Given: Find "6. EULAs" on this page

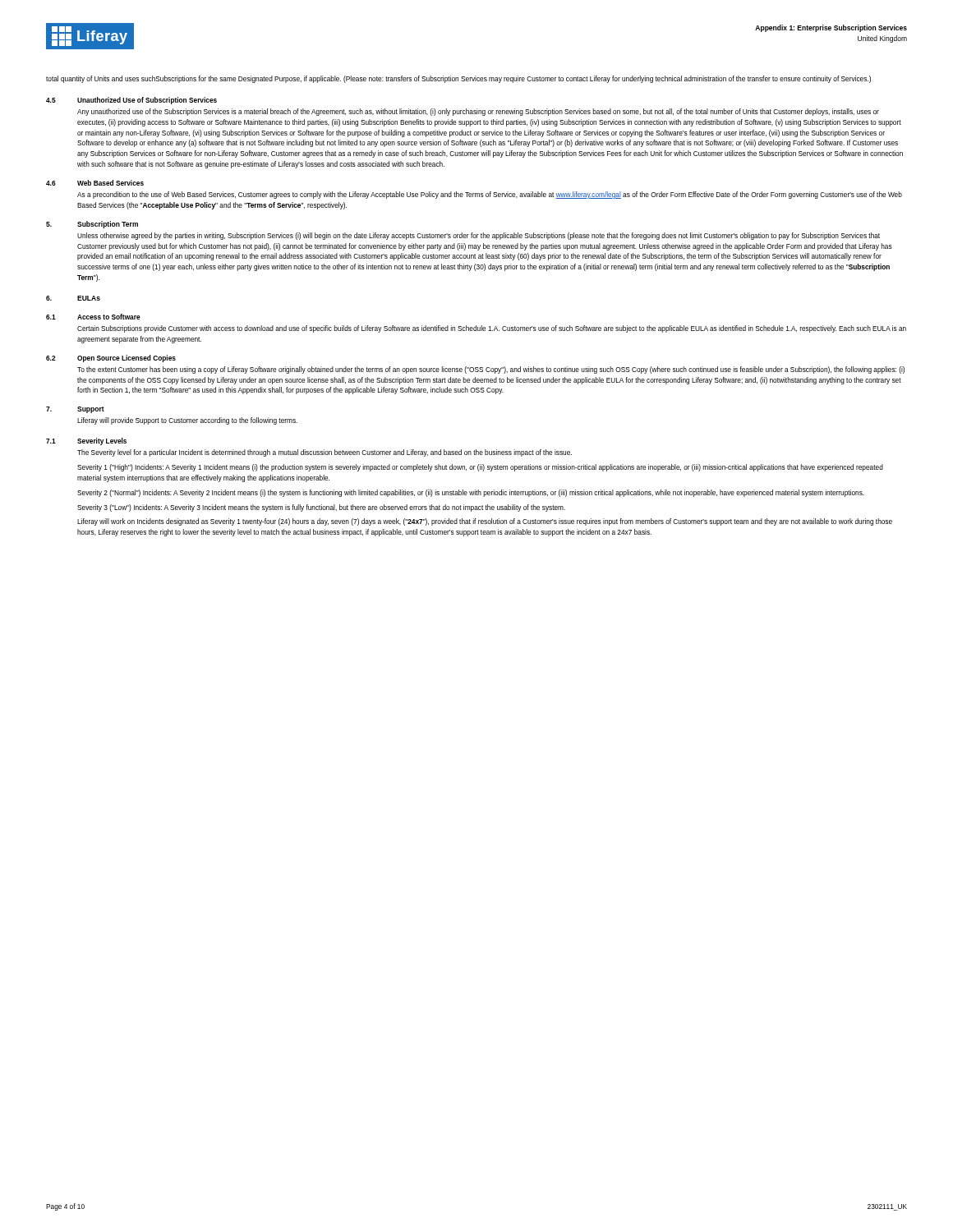Looking at the screenshot, I should click(73, 298).
